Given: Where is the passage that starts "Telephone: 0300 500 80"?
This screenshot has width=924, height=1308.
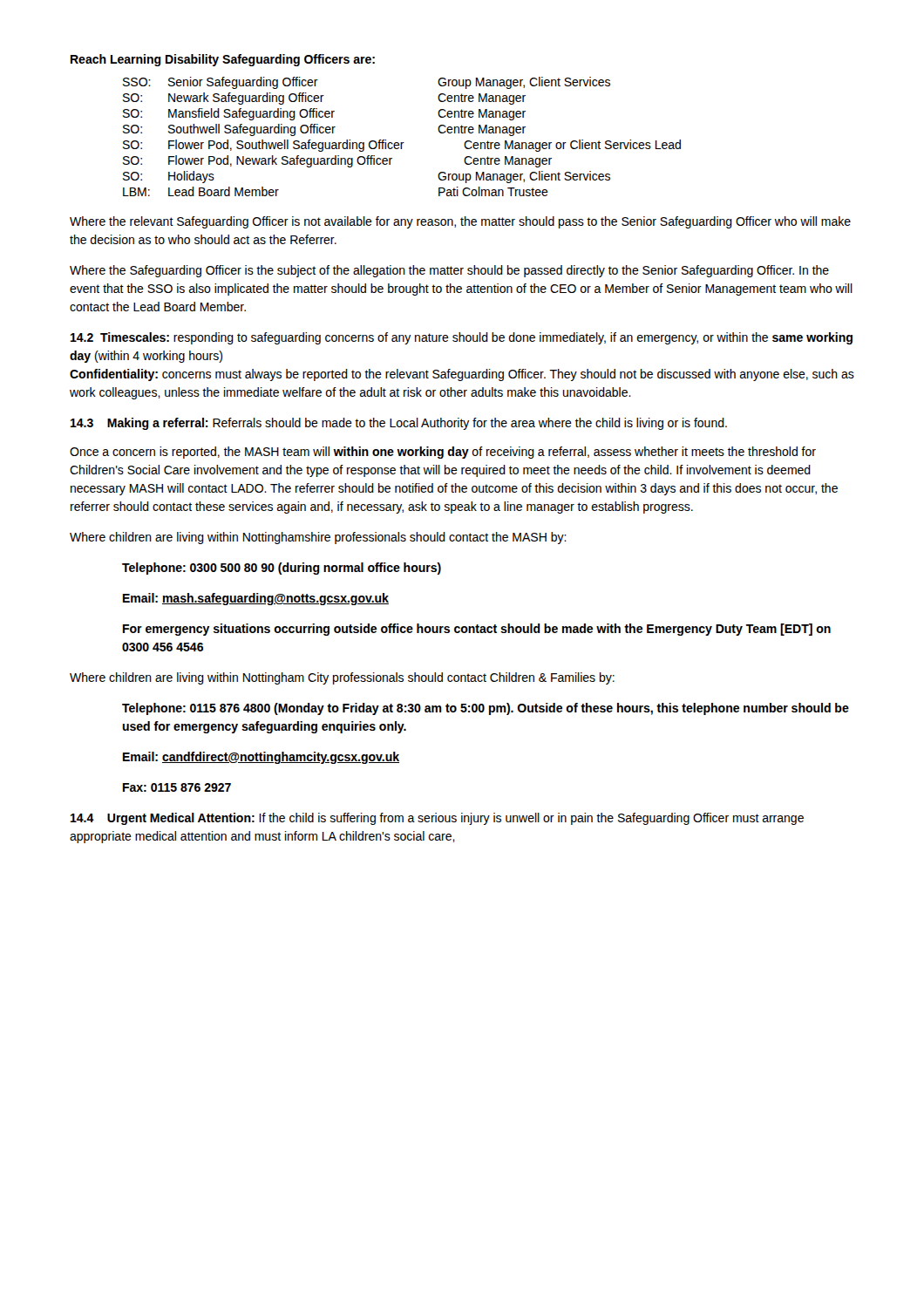Looking at the screenshot, I should point(282,569).
